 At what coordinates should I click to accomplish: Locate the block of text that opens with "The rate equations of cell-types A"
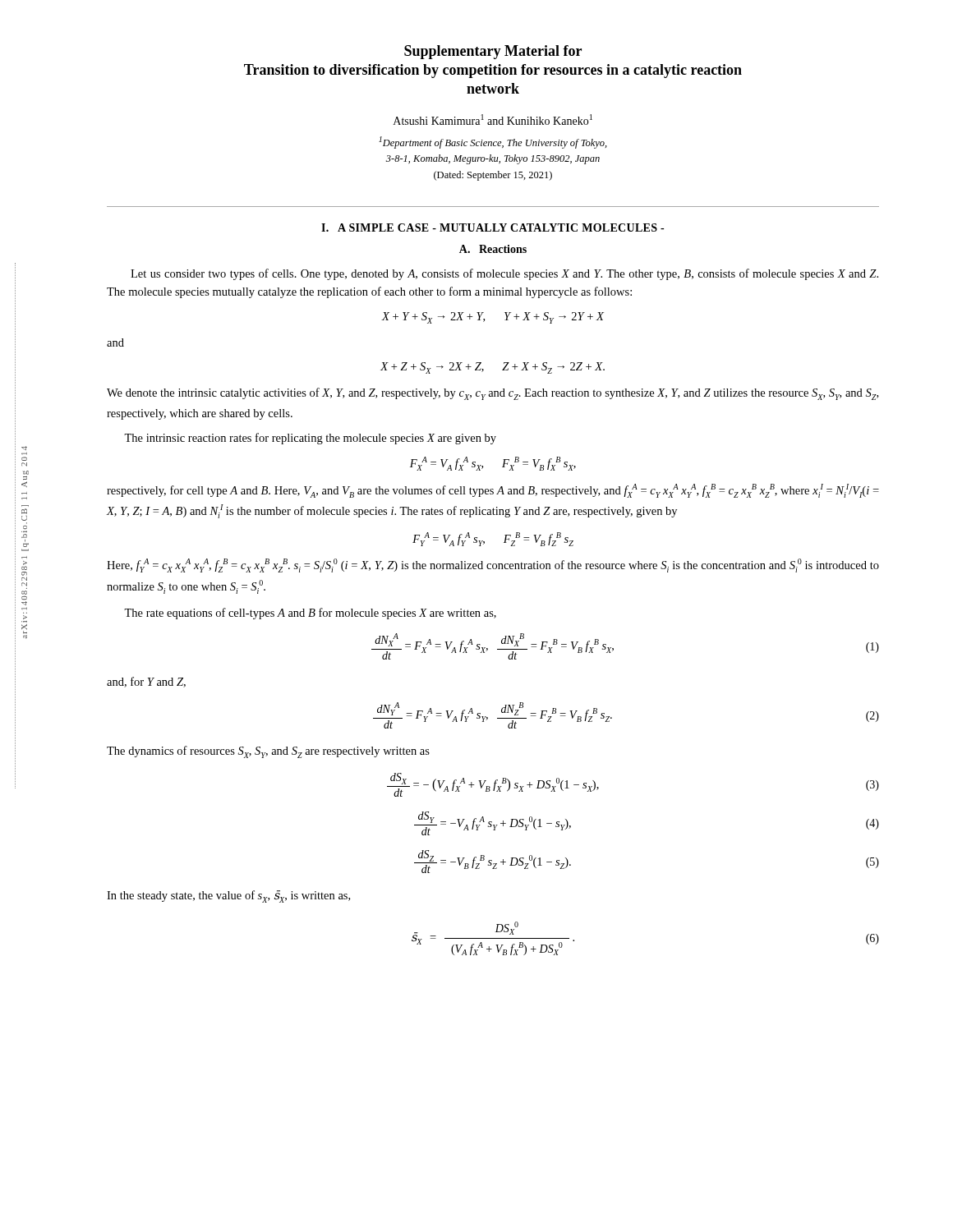(x=302, y=612)
